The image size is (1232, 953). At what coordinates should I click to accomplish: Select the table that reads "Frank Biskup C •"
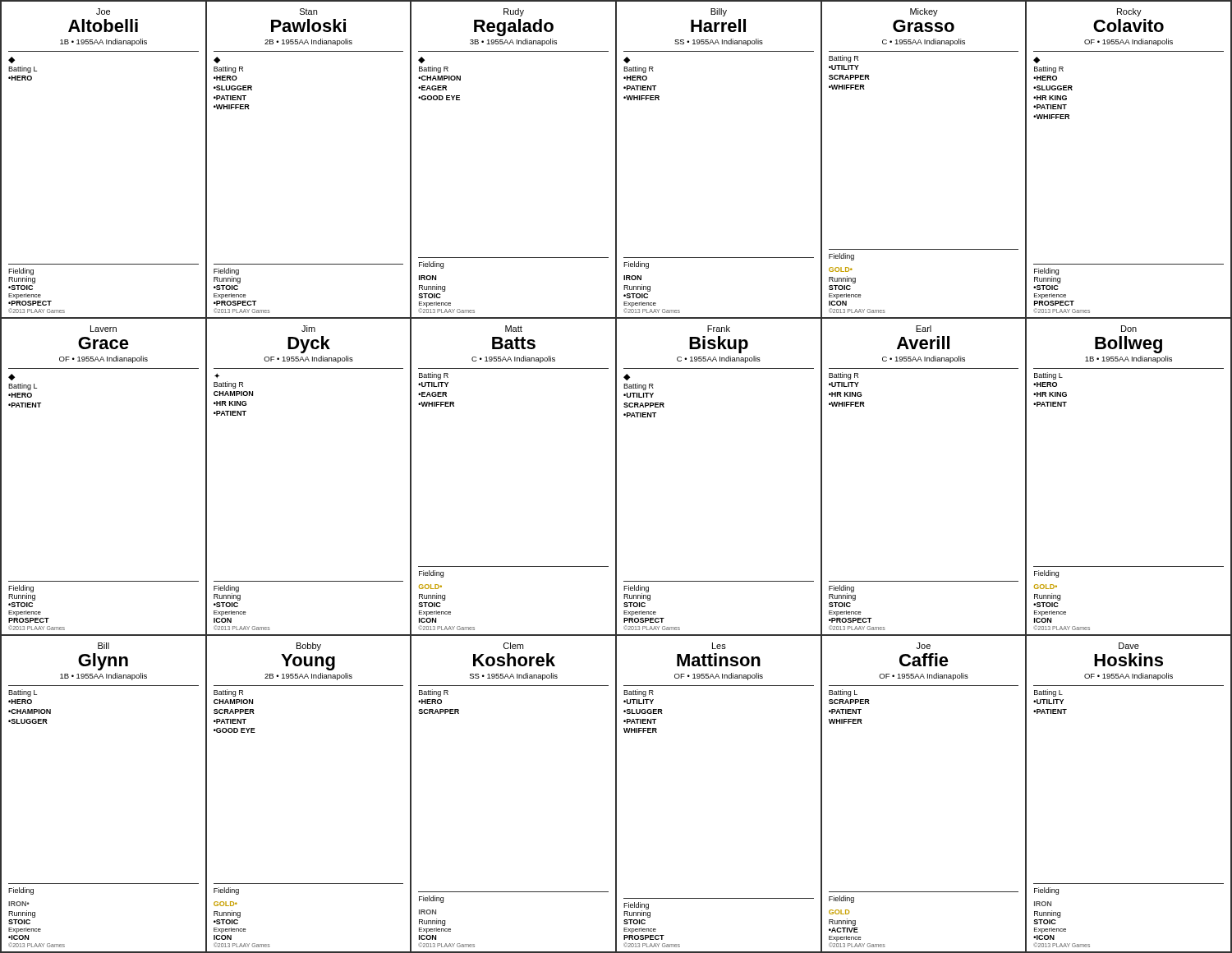(719, 477)
